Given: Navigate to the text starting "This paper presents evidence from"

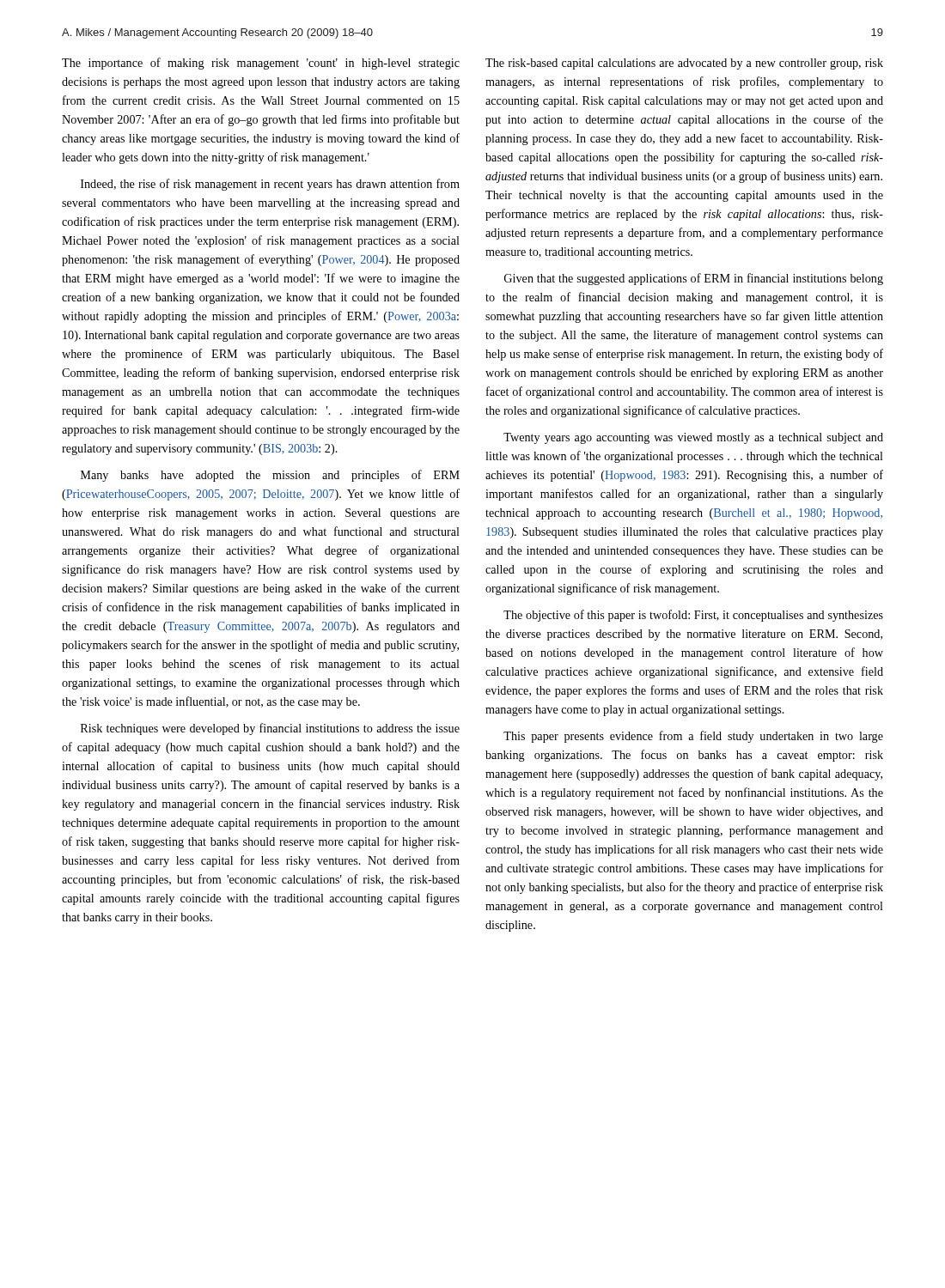Looking at the screenshot, I should pyautogui.click(x=684, y=830).
